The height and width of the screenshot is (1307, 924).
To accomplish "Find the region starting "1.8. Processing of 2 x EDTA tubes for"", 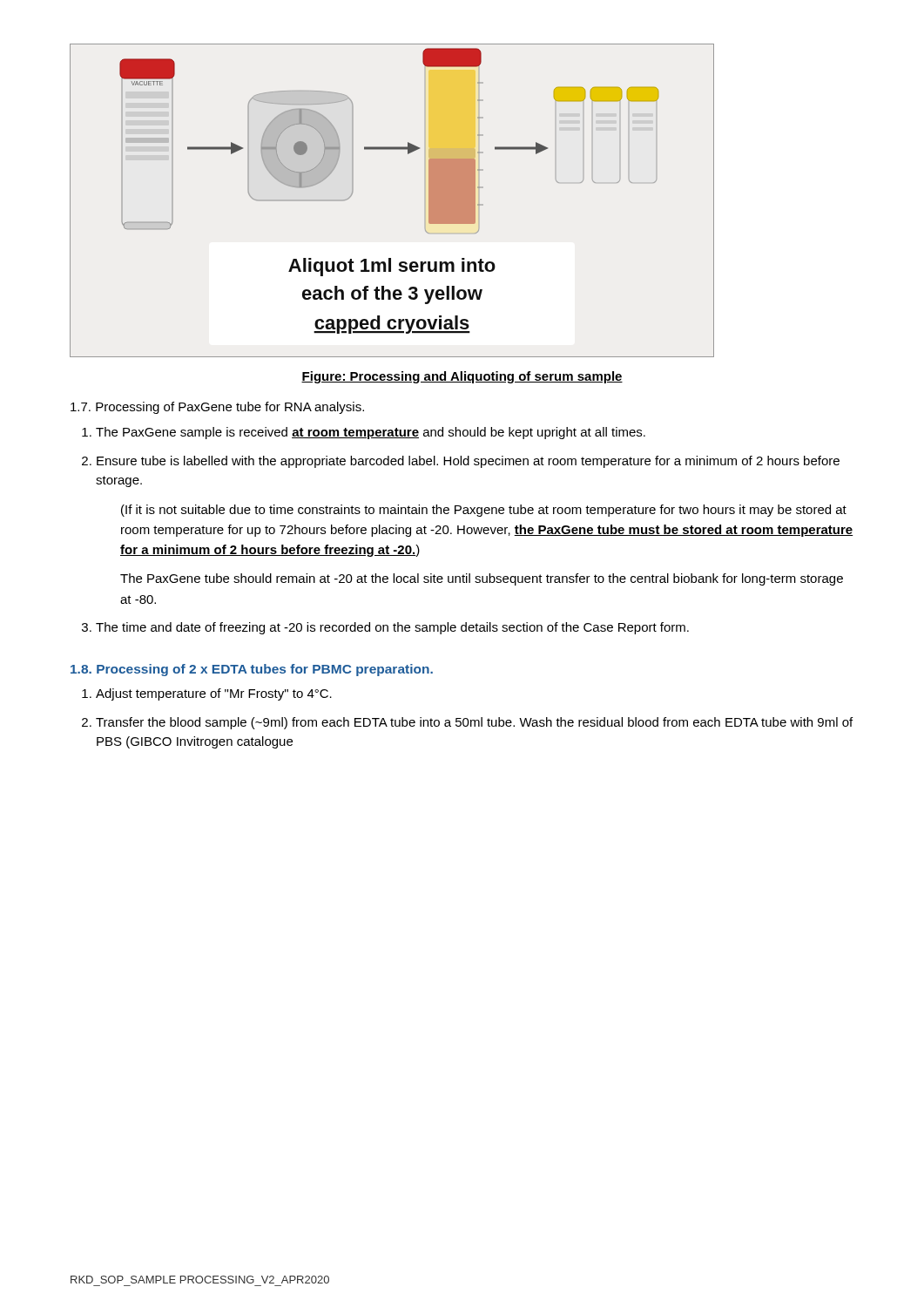I will click(x=252, y=669).
